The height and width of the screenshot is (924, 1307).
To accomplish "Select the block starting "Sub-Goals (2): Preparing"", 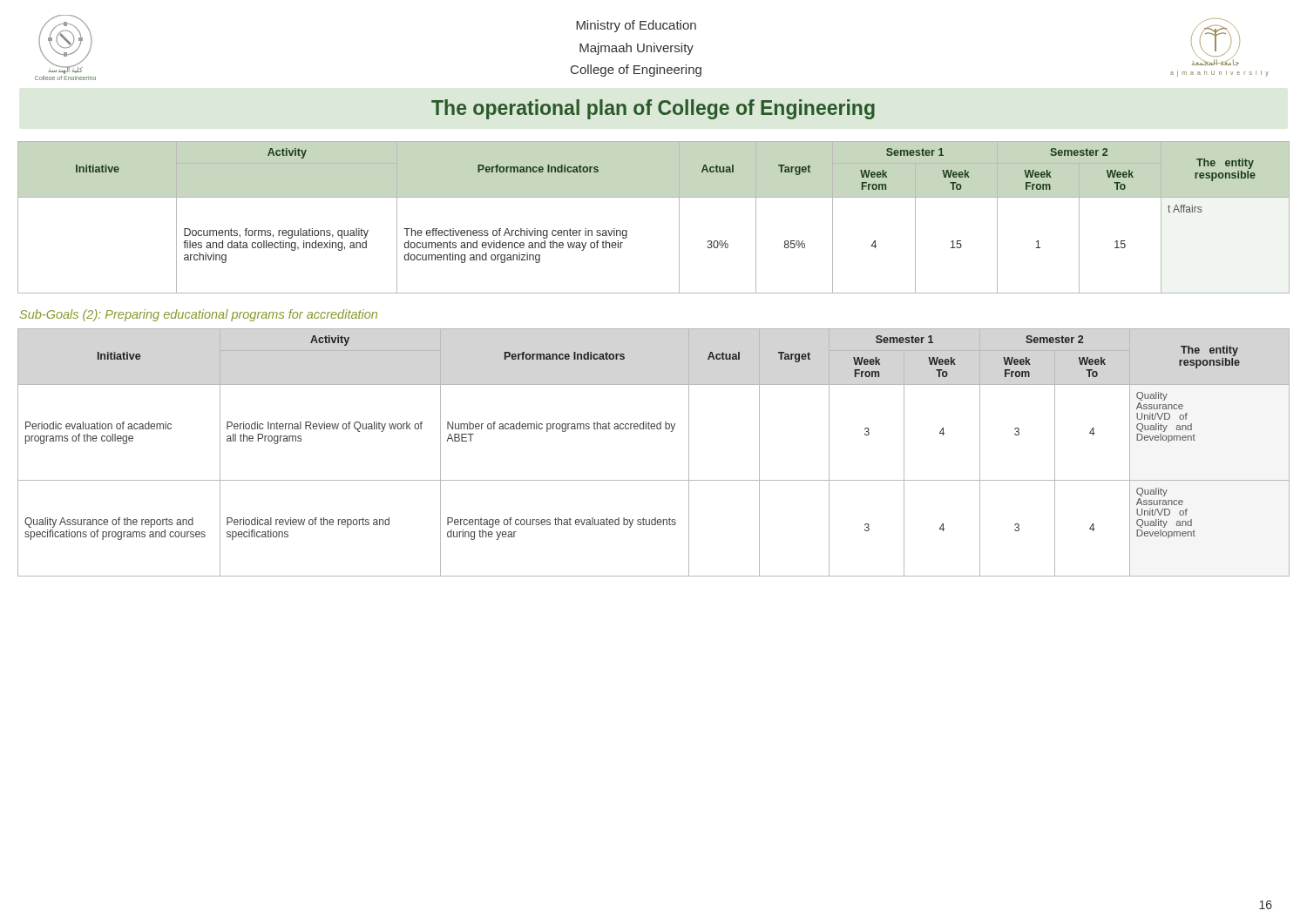I will 199,314.
